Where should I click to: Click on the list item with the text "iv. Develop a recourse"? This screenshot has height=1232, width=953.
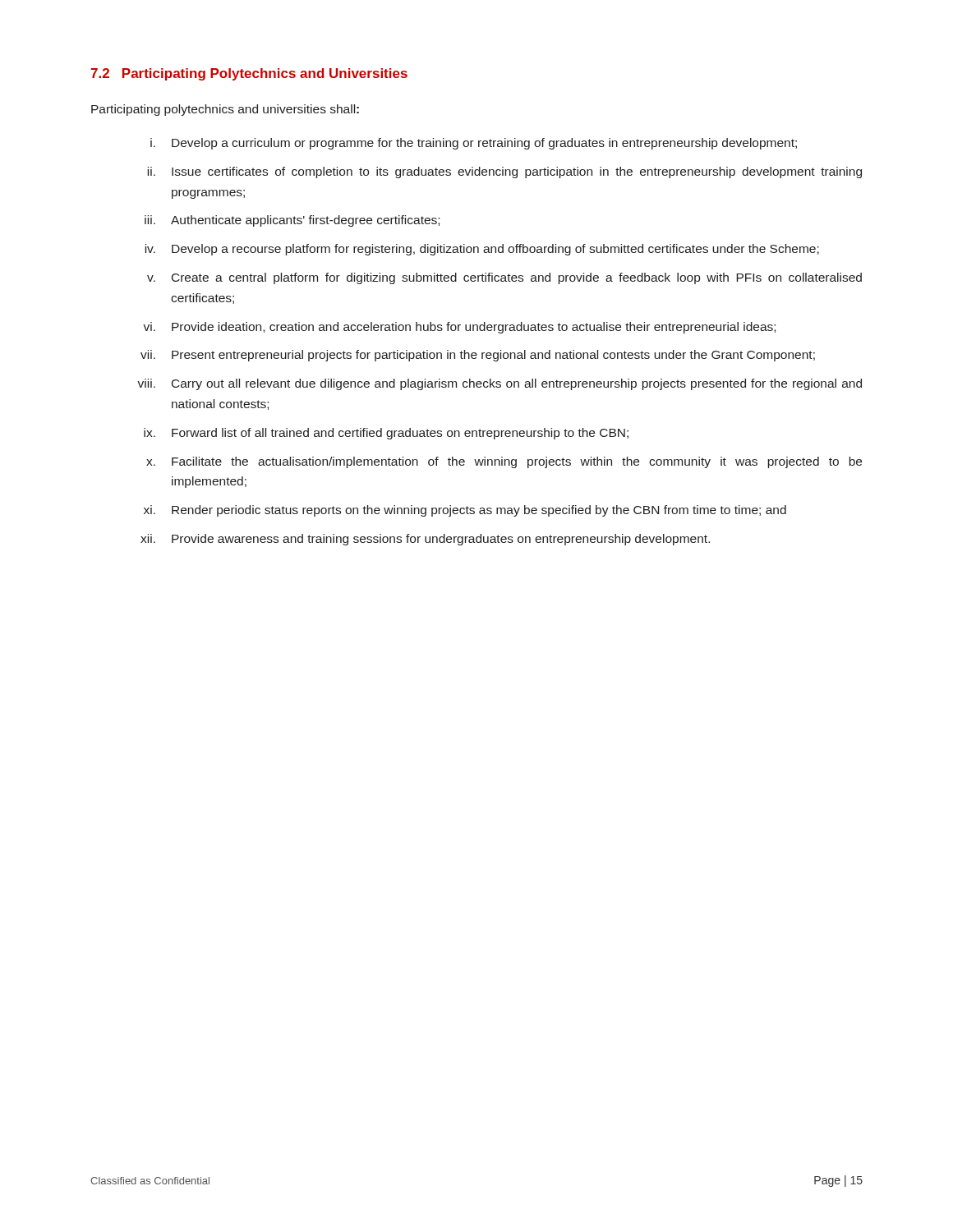pos(481,249)
